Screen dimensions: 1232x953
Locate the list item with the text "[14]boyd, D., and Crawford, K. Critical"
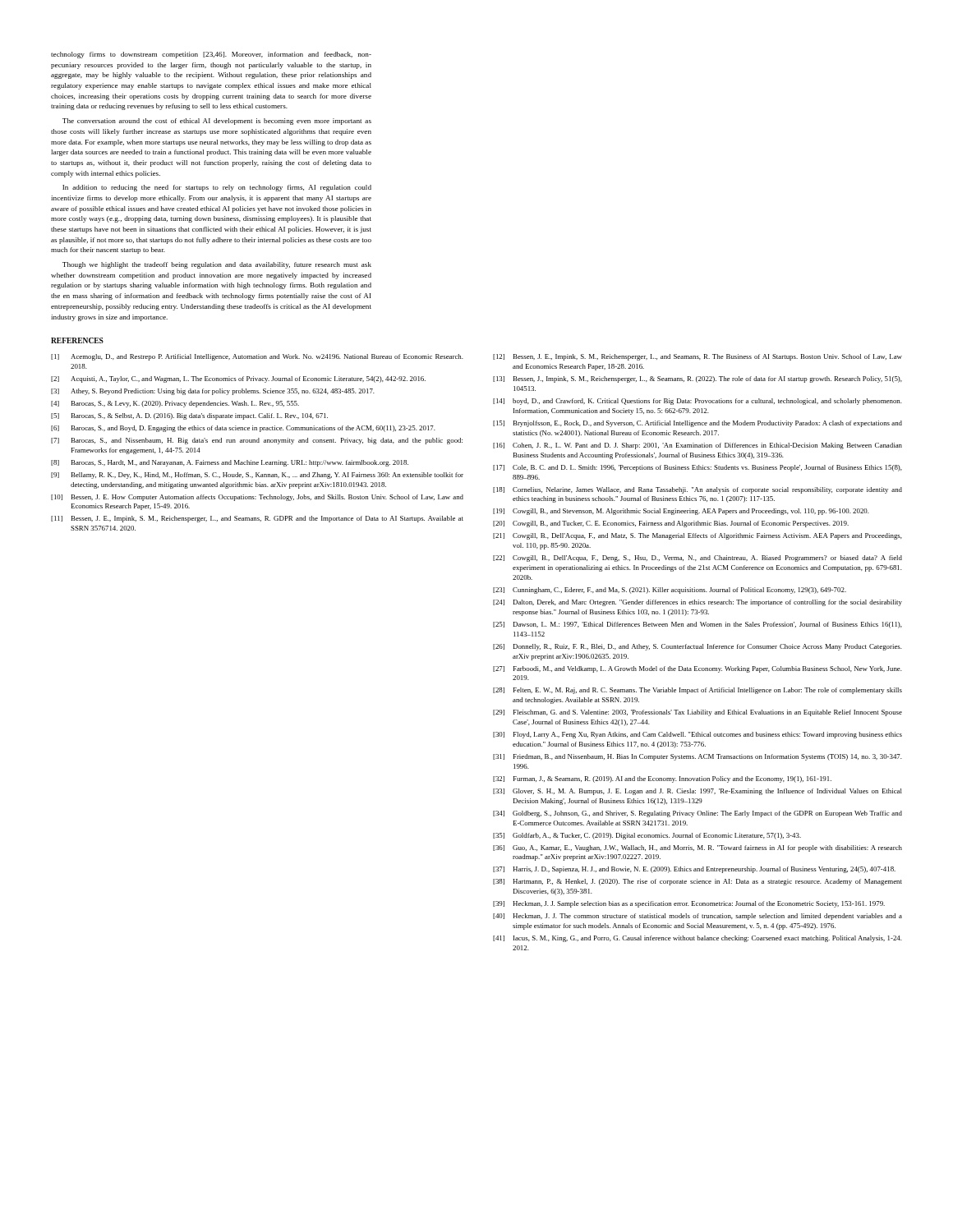[698, 406]
